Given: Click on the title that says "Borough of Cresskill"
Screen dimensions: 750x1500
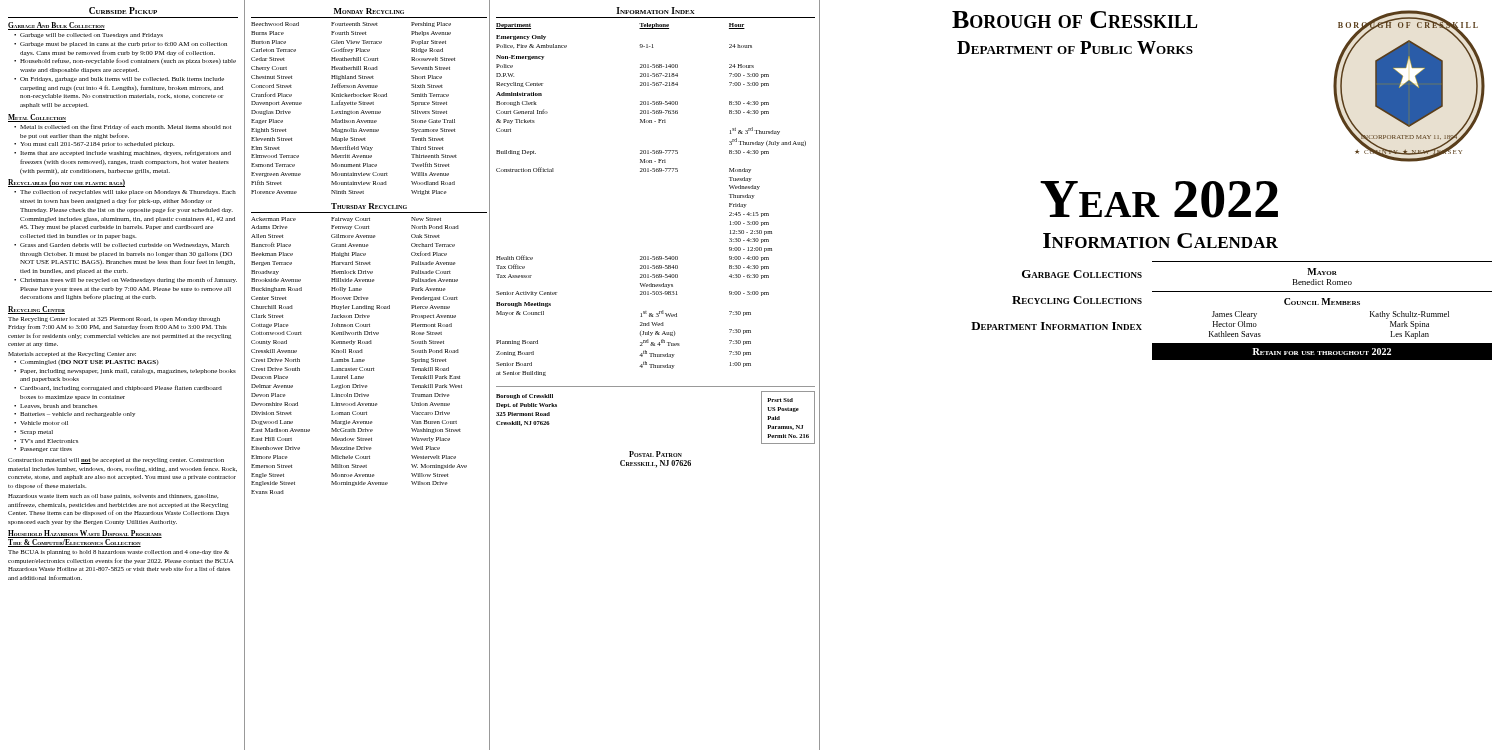Looking at the screenshot, I should click(1075, 20).
